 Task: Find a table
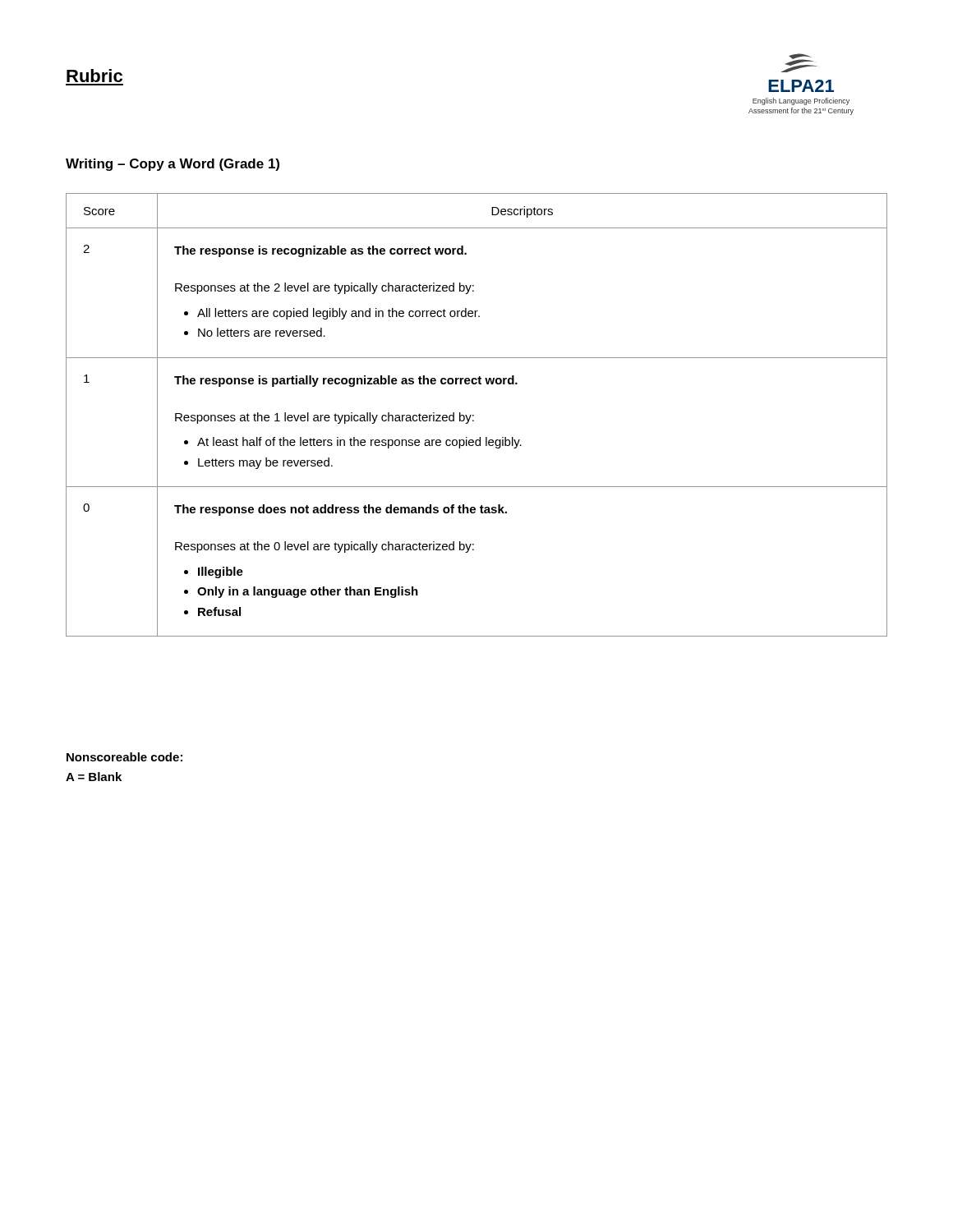click(x=476, y=415)
